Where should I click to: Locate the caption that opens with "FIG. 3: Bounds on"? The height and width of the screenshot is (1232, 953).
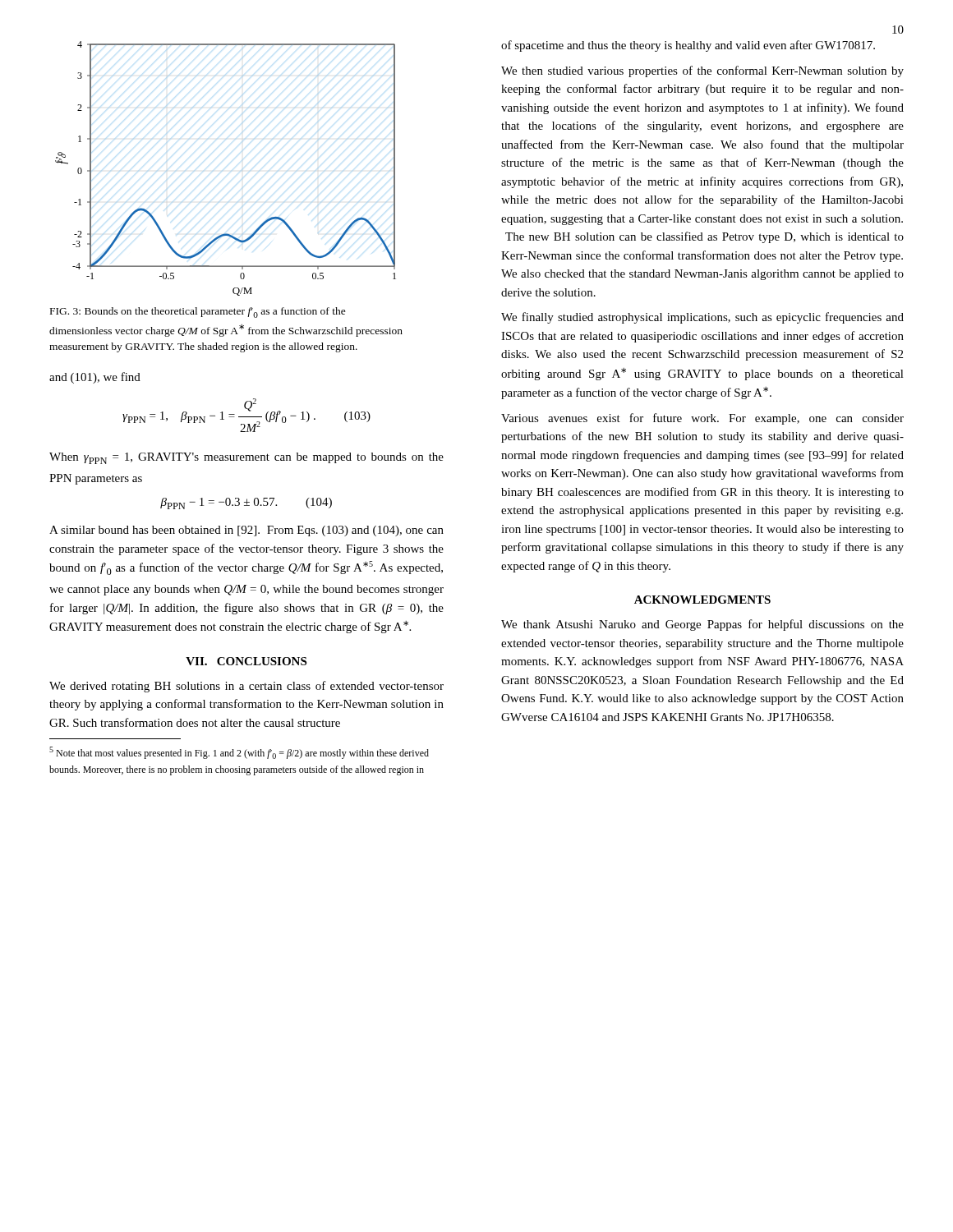(x=226, y=328)
